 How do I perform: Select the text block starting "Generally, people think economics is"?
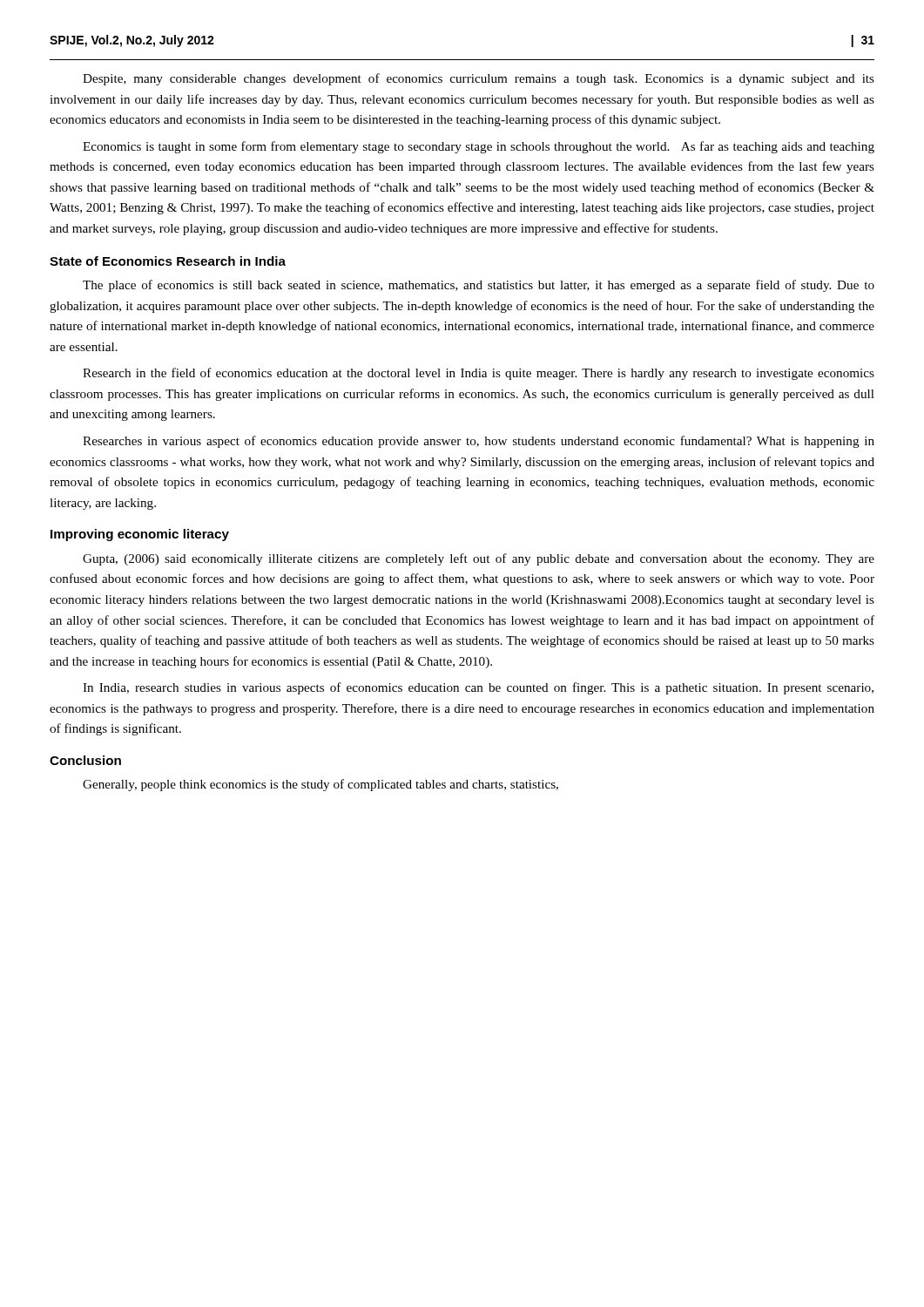pos(462,784)
